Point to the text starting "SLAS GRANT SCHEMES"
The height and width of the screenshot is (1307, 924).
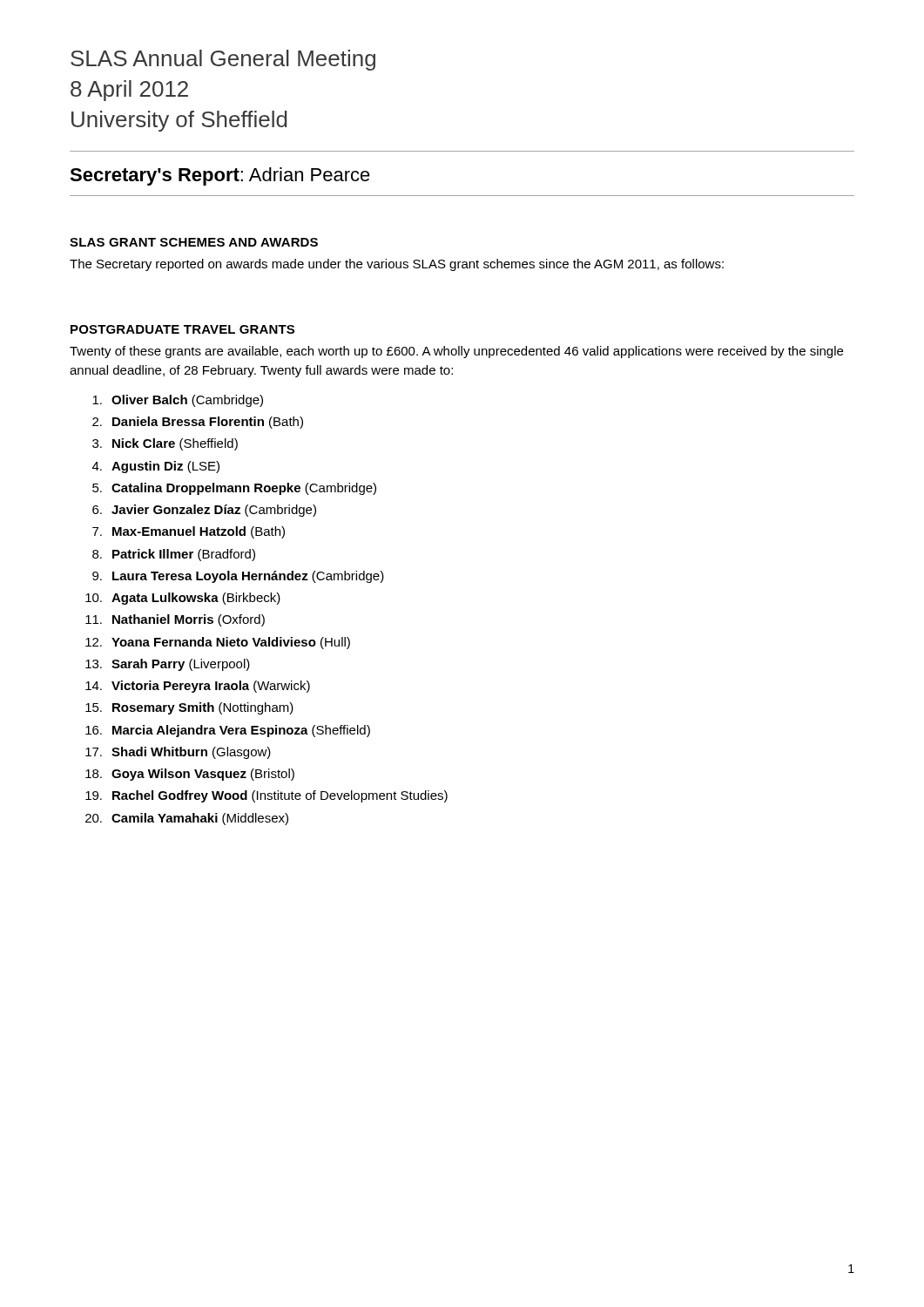pos(194,242)
